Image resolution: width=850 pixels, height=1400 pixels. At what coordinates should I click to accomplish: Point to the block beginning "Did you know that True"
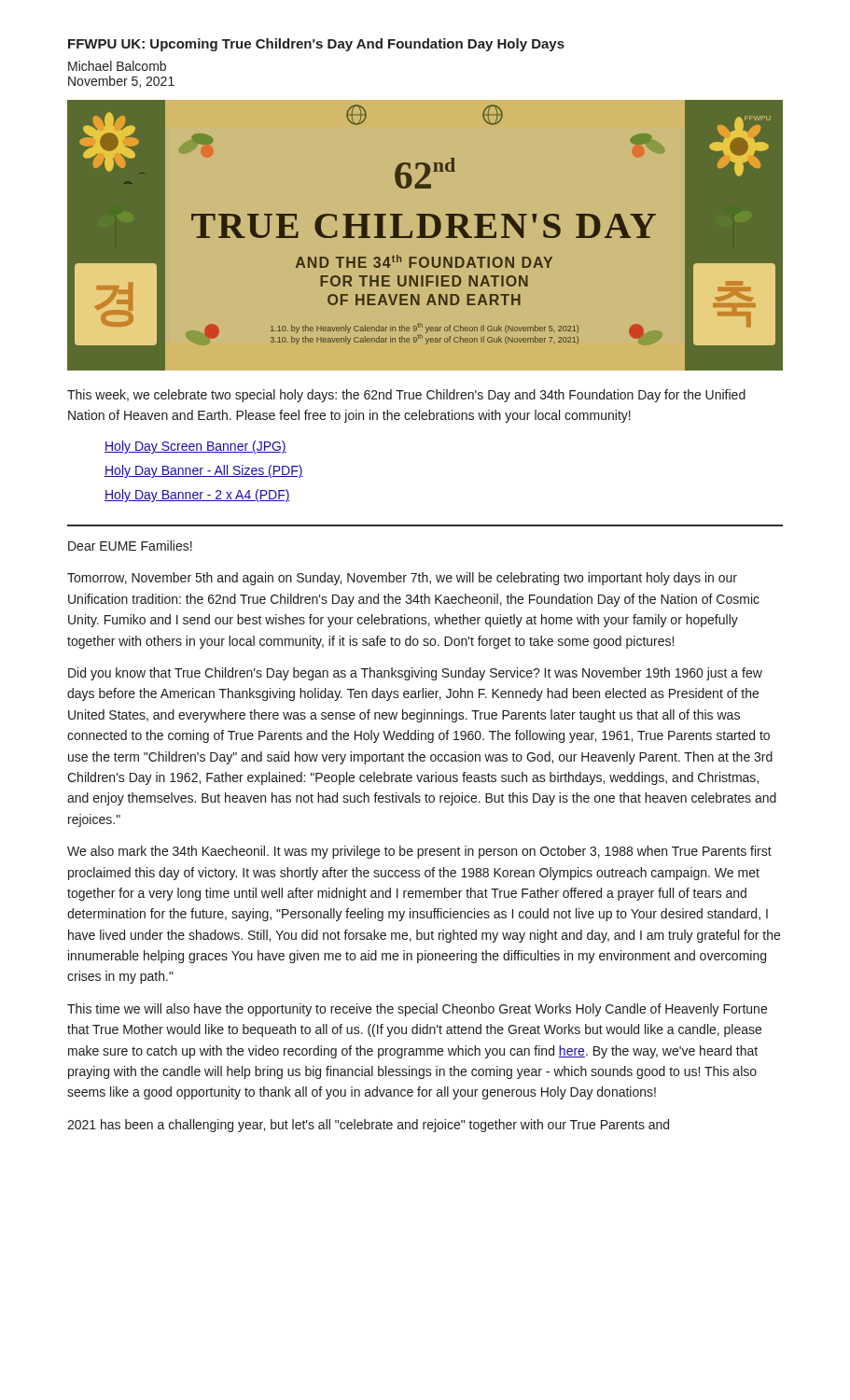point(422,746)
